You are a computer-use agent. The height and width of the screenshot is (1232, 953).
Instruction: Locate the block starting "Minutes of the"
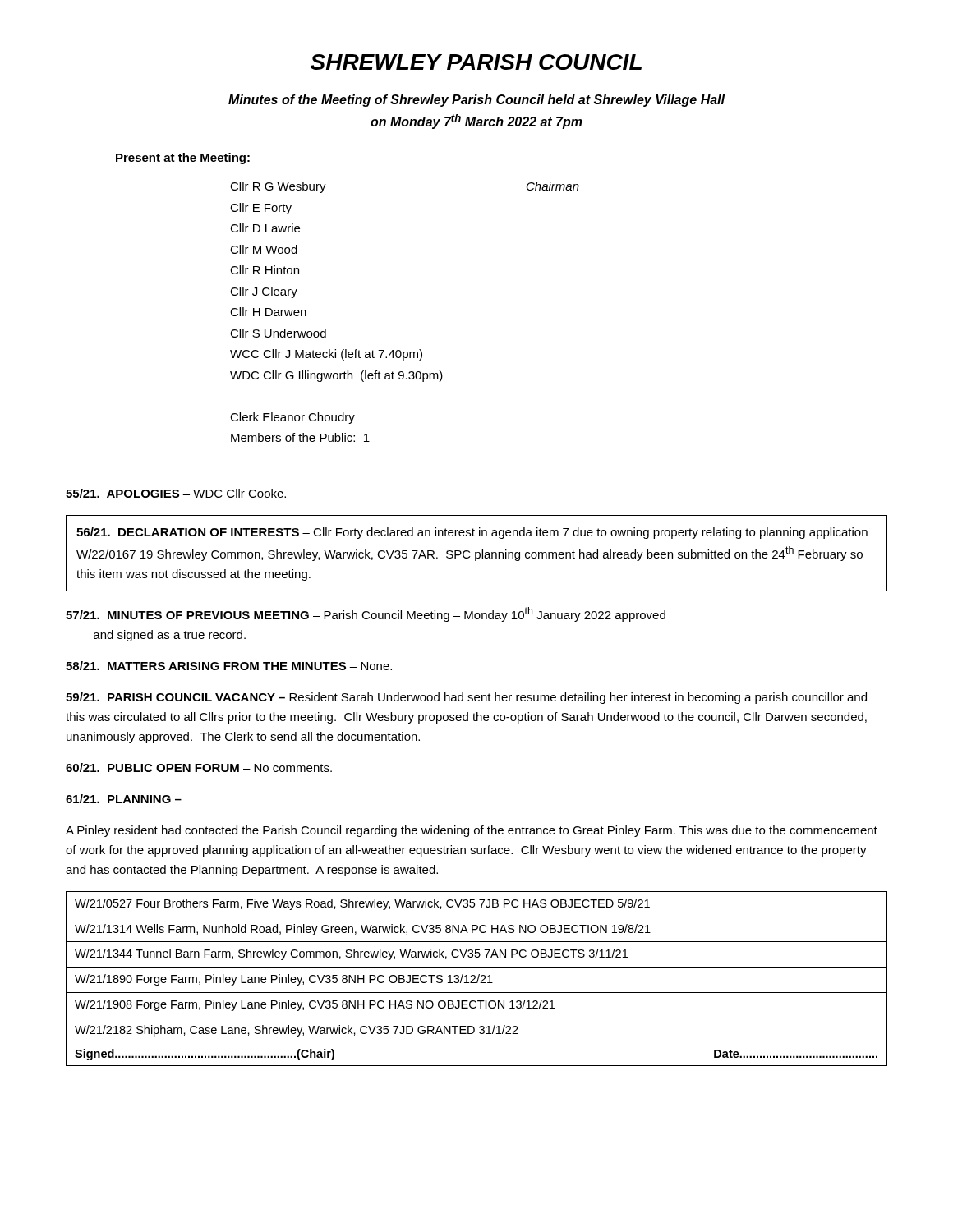point(476,111)
